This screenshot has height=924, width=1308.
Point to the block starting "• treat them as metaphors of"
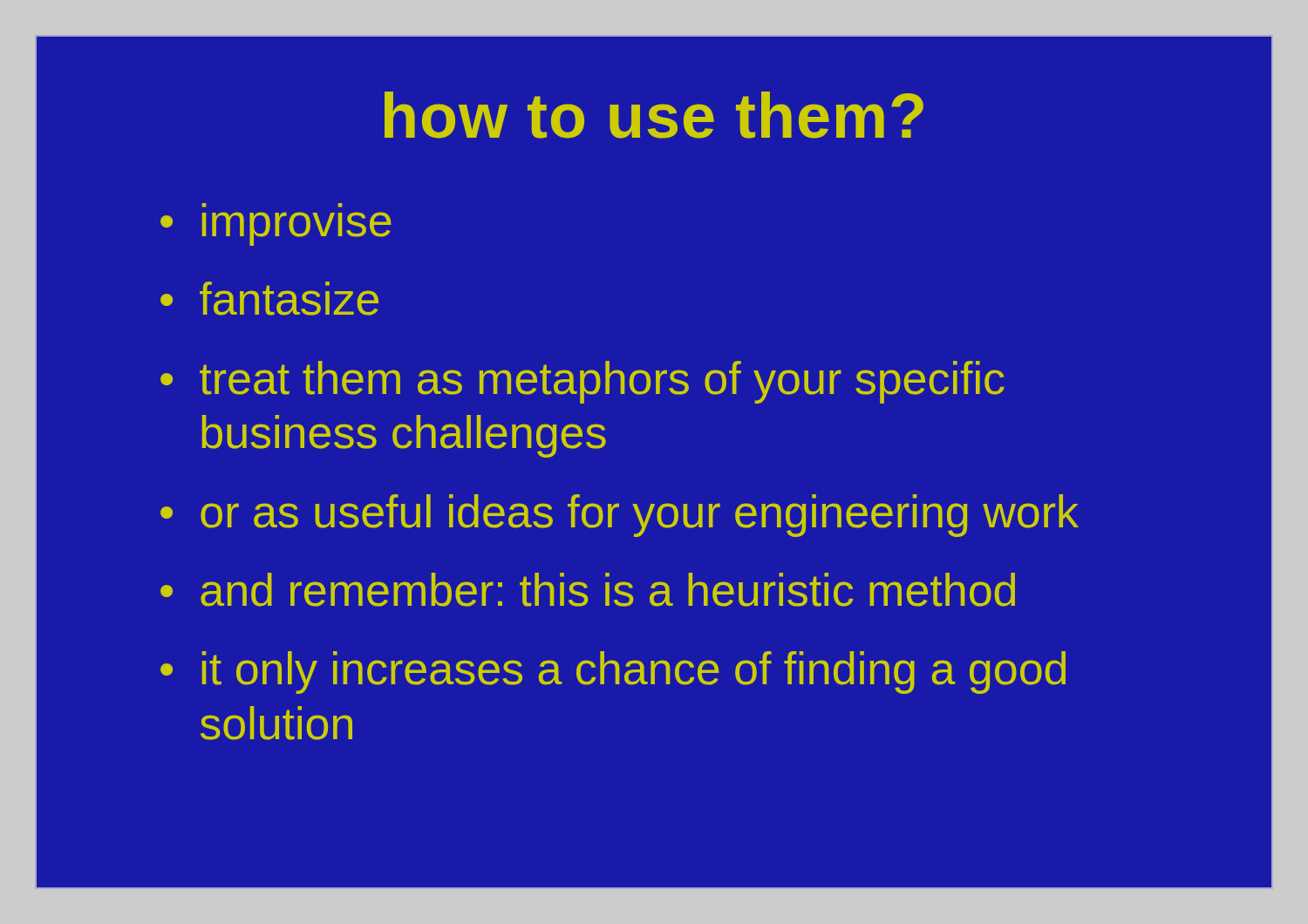click(582, 405)
